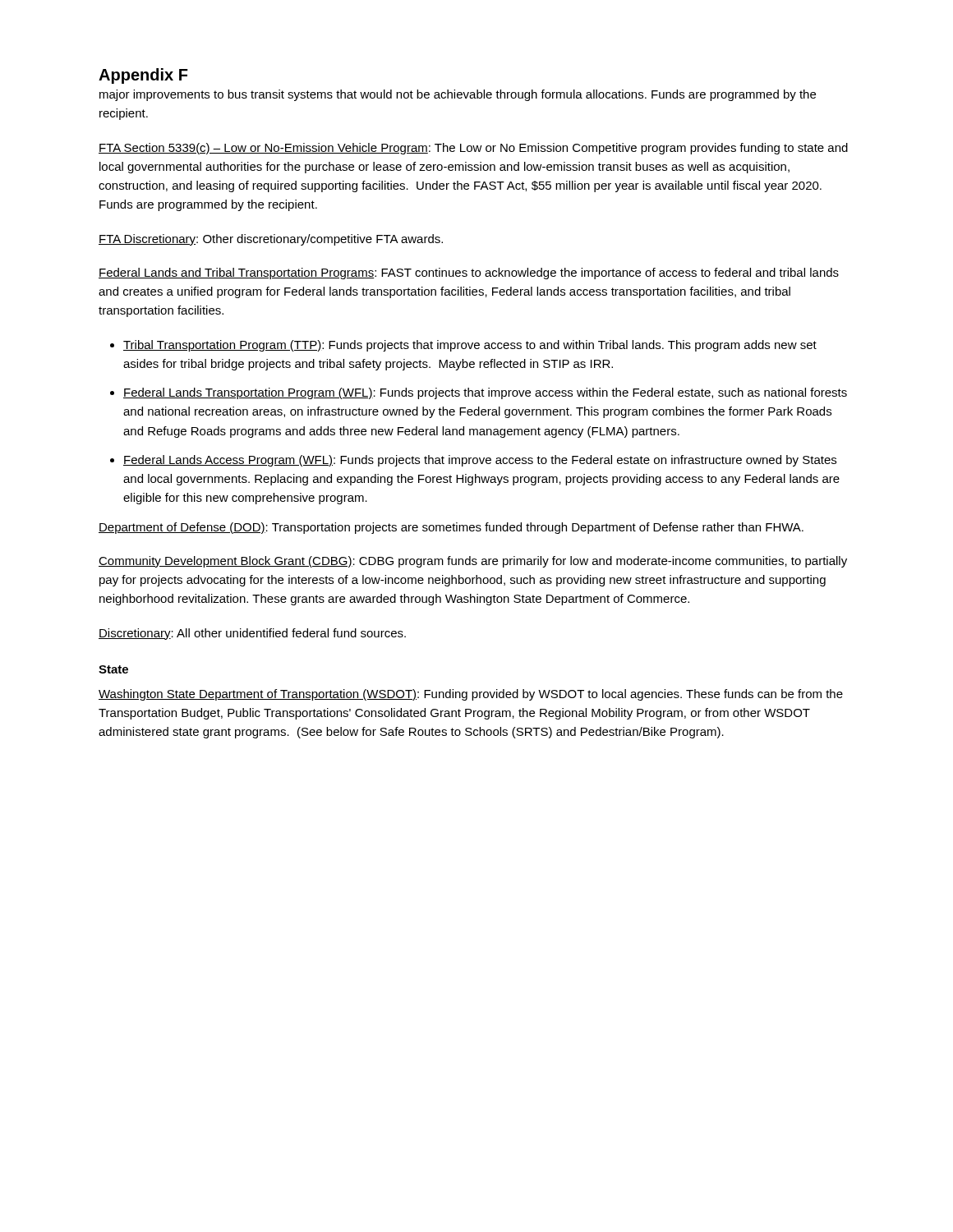Find the list item that says "Federal Lands Access Program"
Viewport: 953px width, 1232px height.
(x=482, y=478)
